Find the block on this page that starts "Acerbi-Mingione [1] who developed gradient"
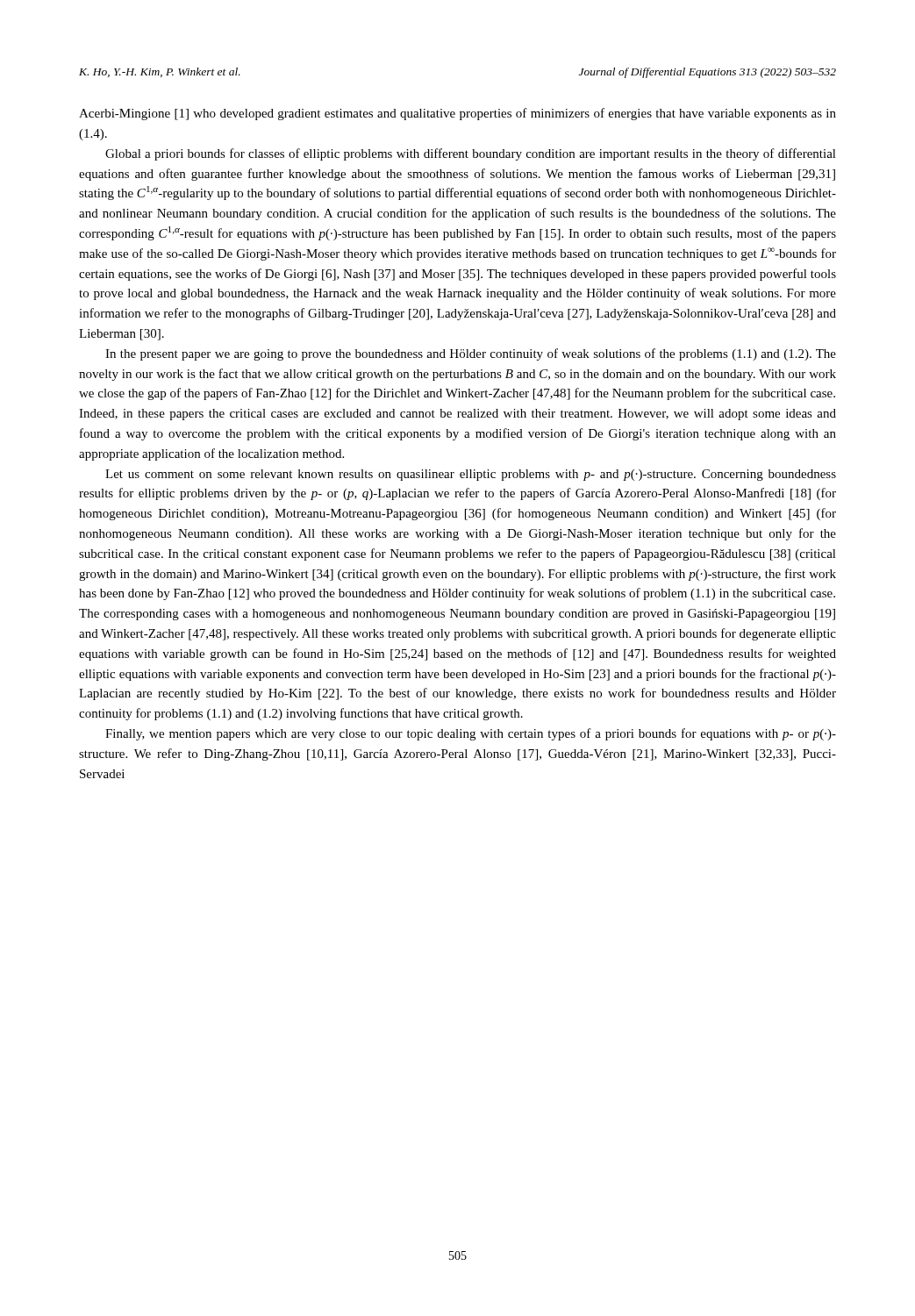Screen dimensions: 1316x915 click(x=458, y=444)
